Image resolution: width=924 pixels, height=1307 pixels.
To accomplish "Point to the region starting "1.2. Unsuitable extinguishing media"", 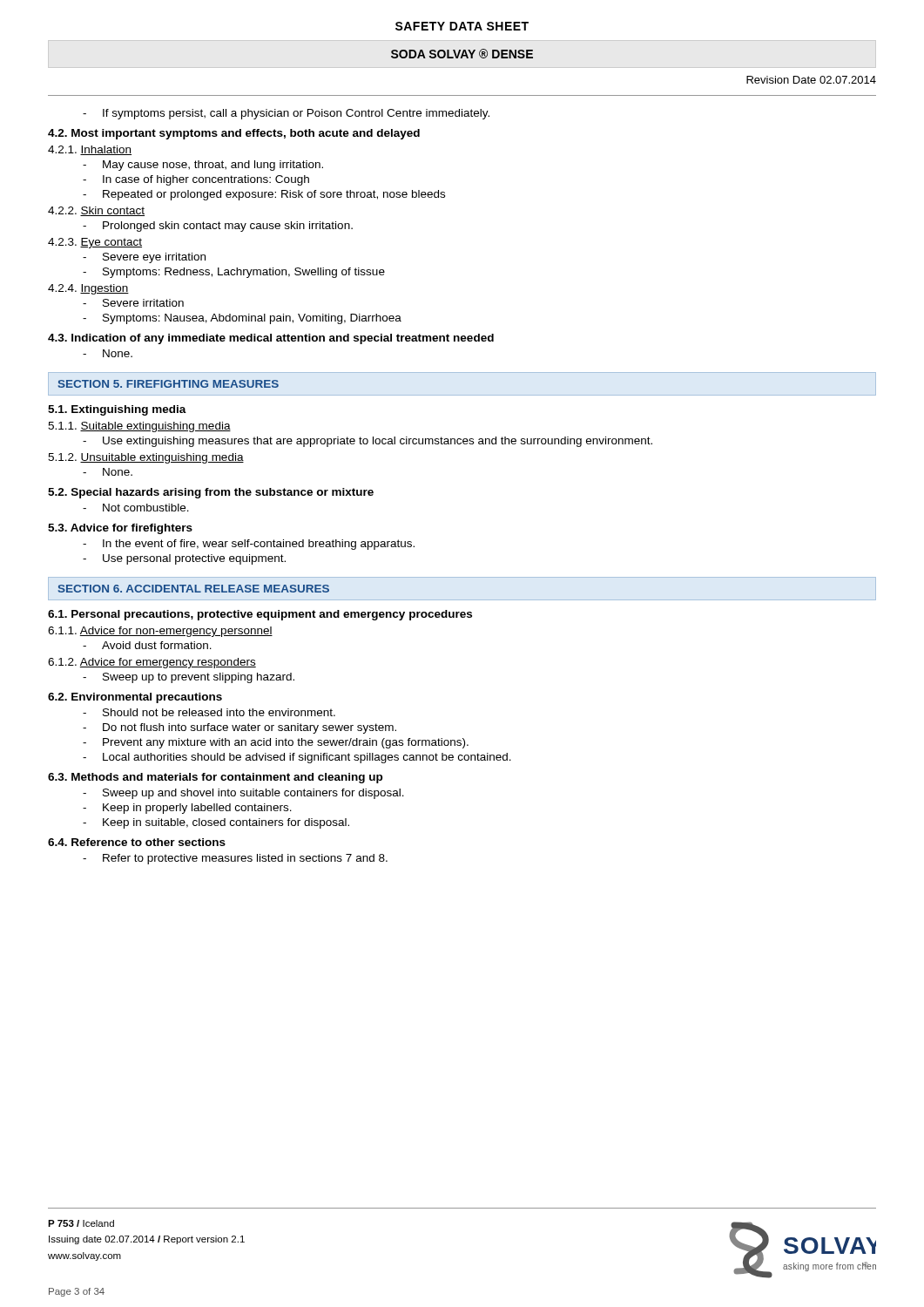I will tap(146, 457).
